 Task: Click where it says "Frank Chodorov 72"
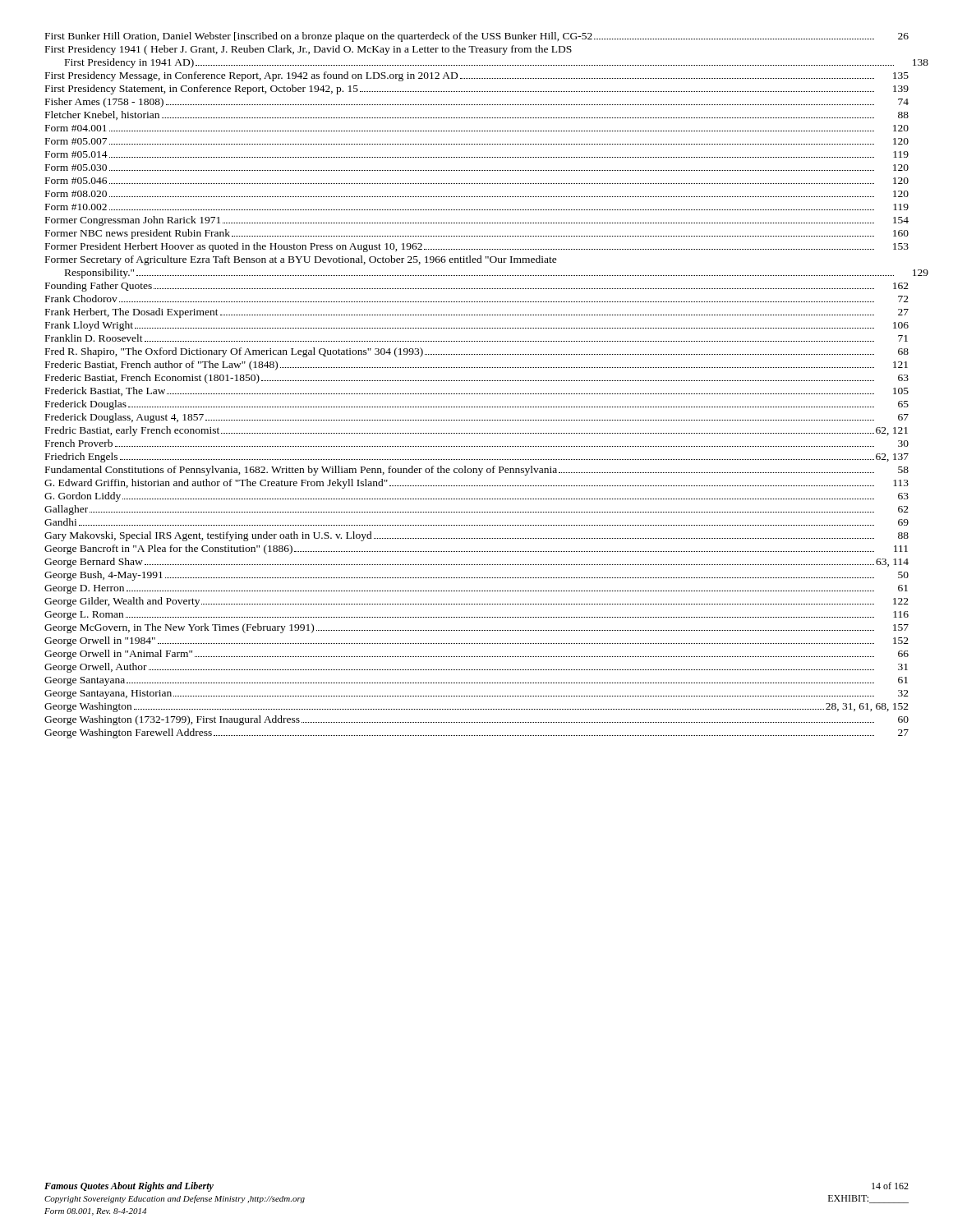tap(476, 299)
